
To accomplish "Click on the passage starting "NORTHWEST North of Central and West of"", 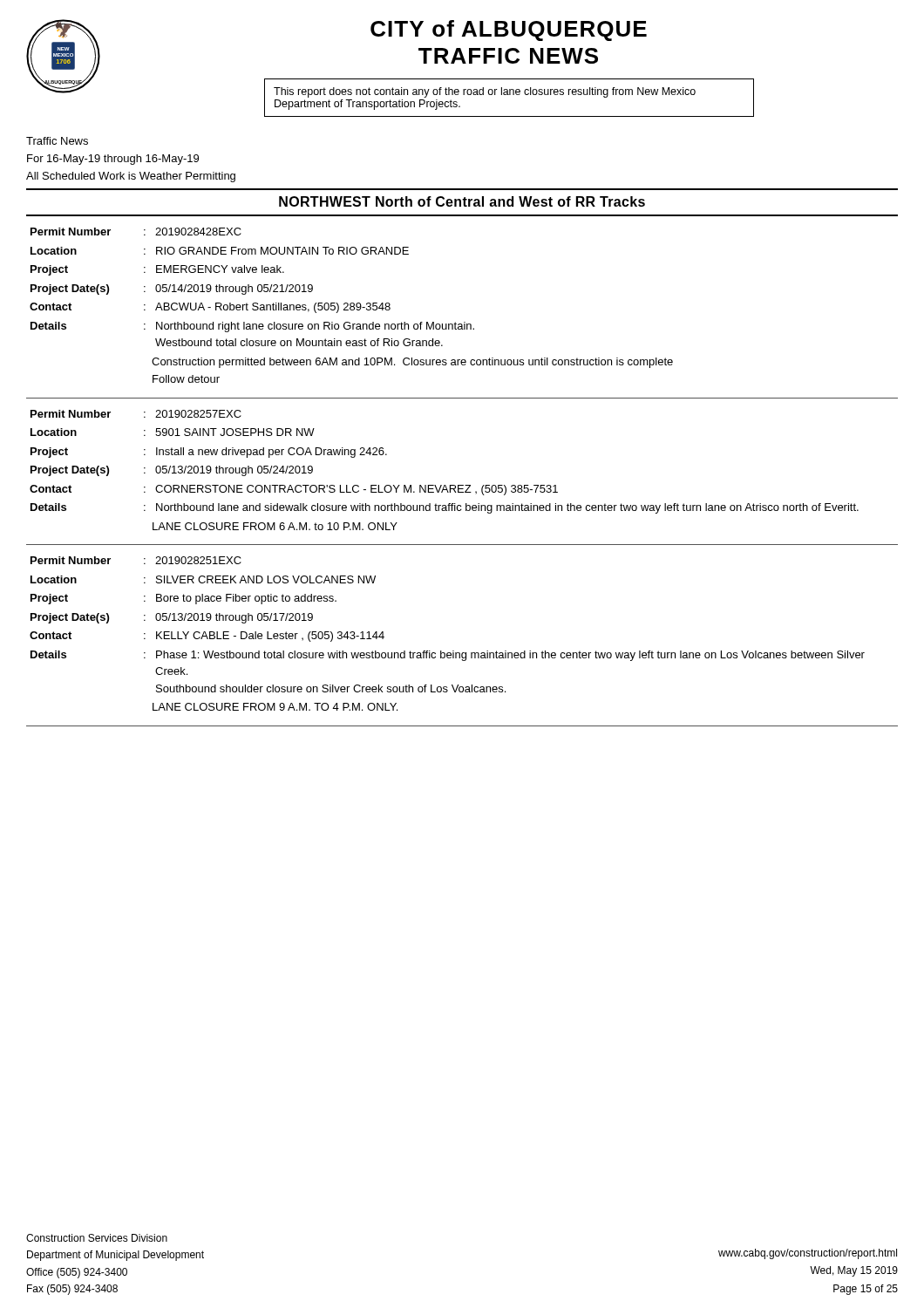I will [462, 202].
